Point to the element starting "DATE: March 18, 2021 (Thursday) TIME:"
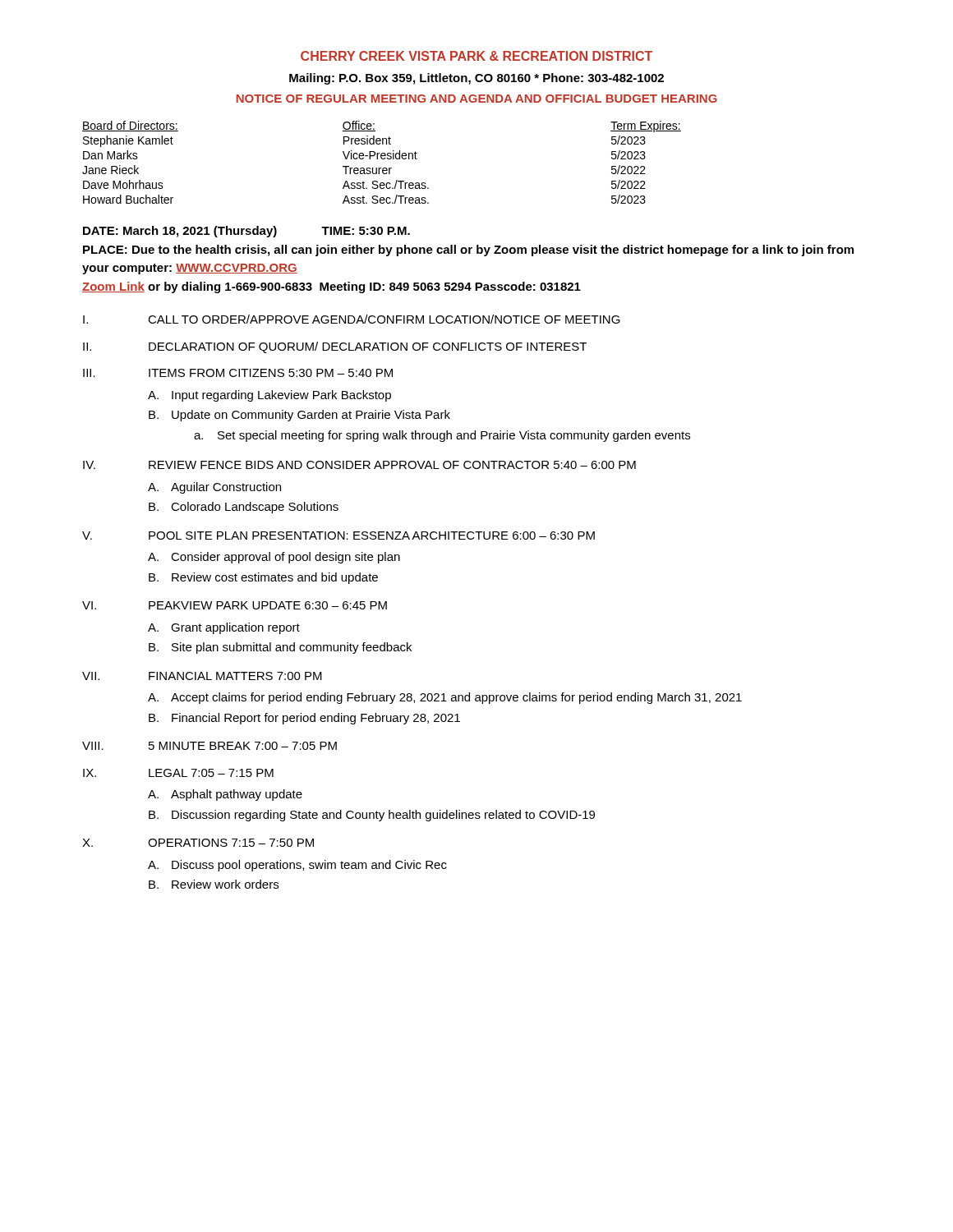953x1232 pixels. point(468,258)
